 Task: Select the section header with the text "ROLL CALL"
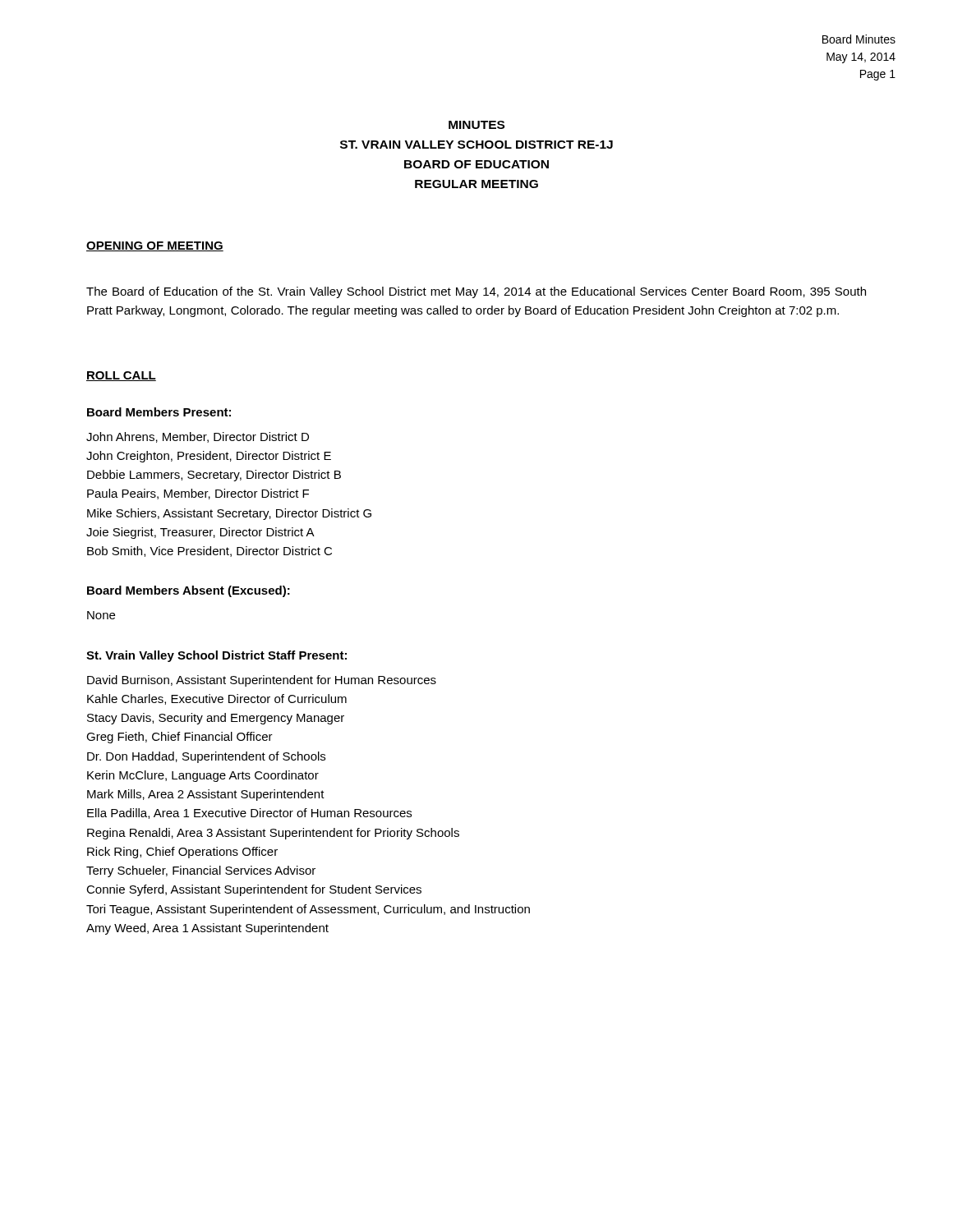(121, 375)
